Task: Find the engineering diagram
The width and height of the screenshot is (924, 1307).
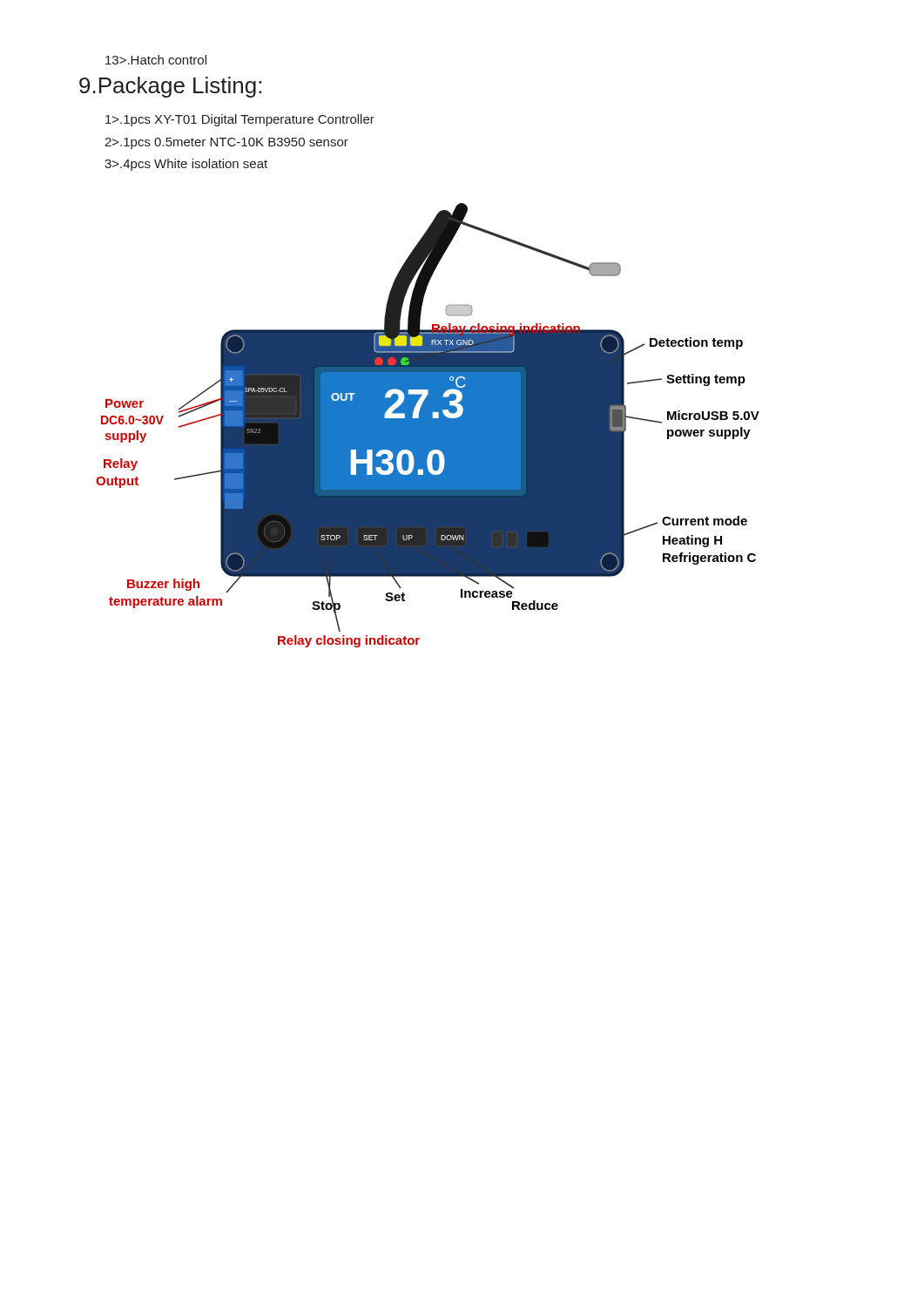Action: (462, 514)
